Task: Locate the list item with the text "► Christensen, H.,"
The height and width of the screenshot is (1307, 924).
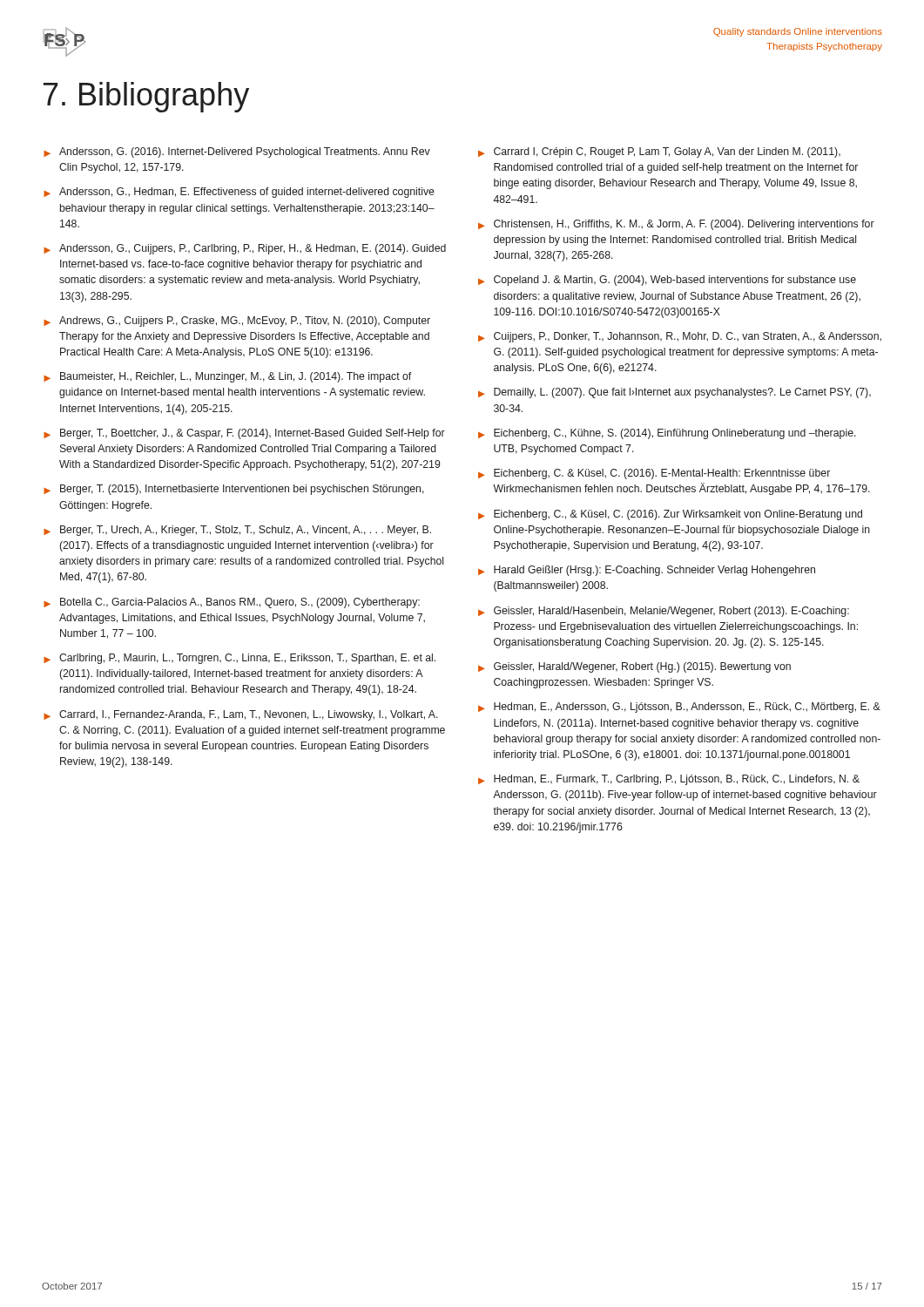Action: (x=679, y=240)
